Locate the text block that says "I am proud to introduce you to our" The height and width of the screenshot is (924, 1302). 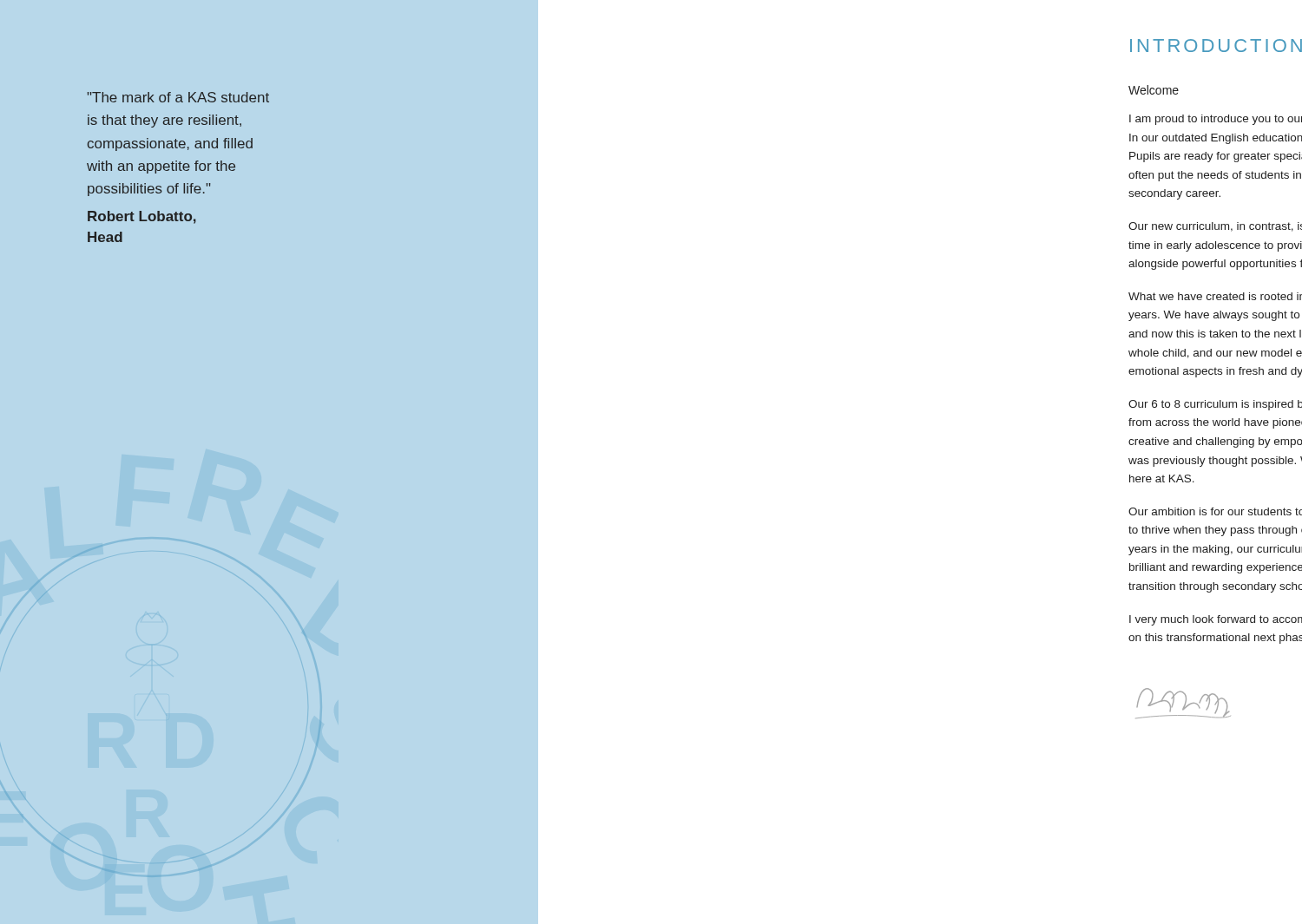(x=1215, y=156)
